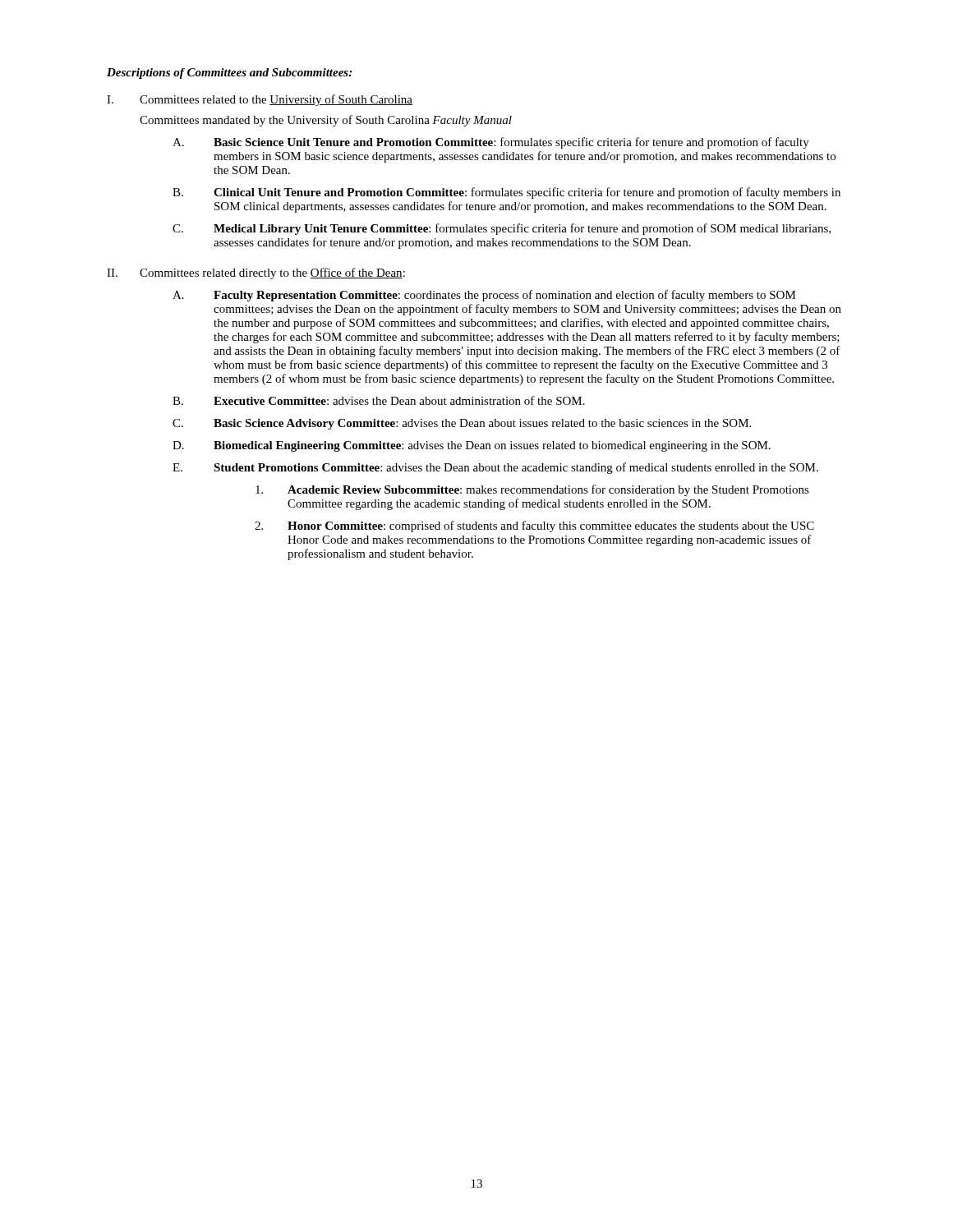
Task: Locate the list item that says "II. Committees related directly to the Office"
Action: [476, 420]
